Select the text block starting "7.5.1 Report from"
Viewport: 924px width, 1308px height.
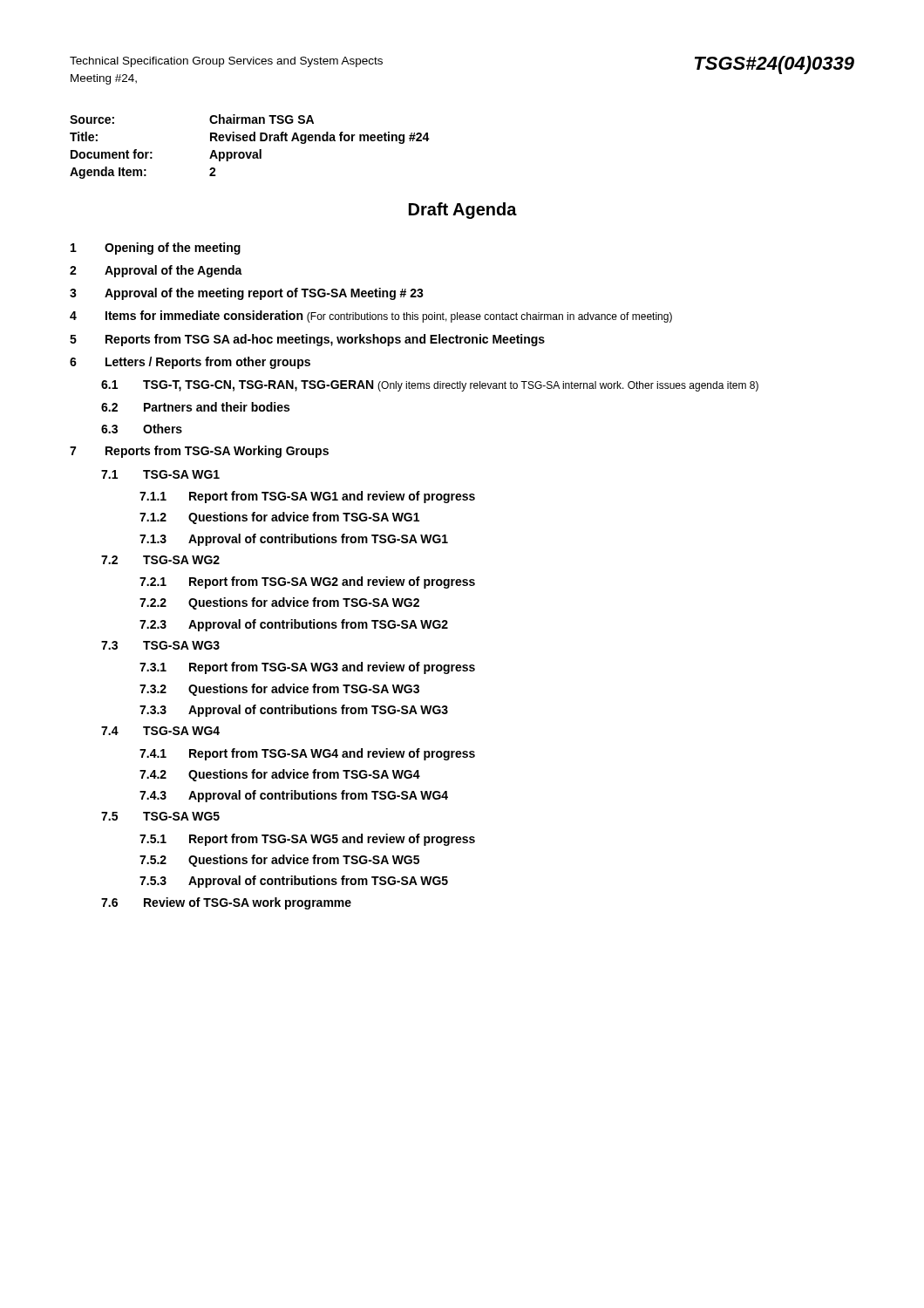point(307,840)
